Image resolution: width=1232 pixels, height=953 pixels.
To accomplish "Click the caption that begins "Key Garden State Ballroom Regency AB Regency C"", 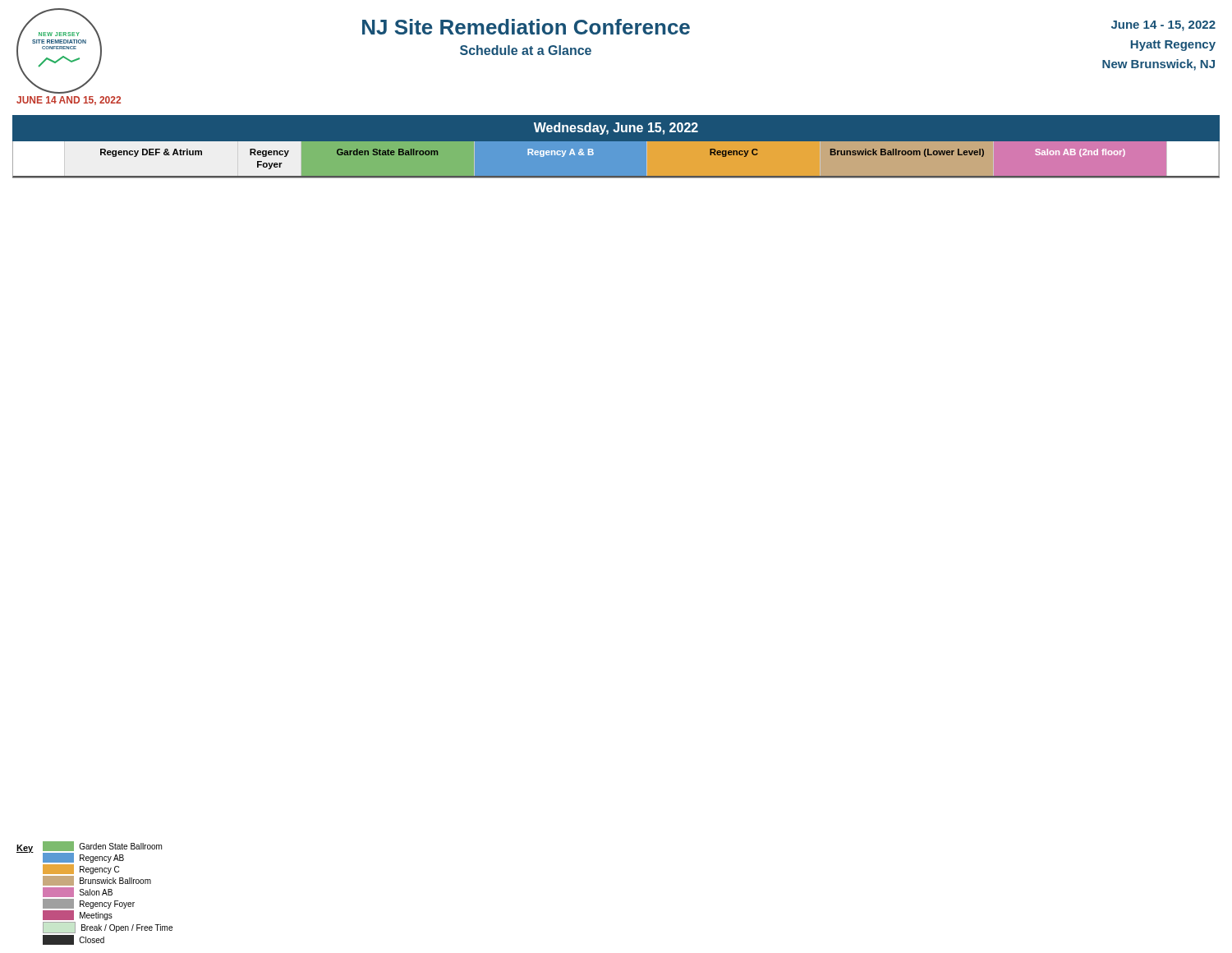I will click(x=95, y=893).
